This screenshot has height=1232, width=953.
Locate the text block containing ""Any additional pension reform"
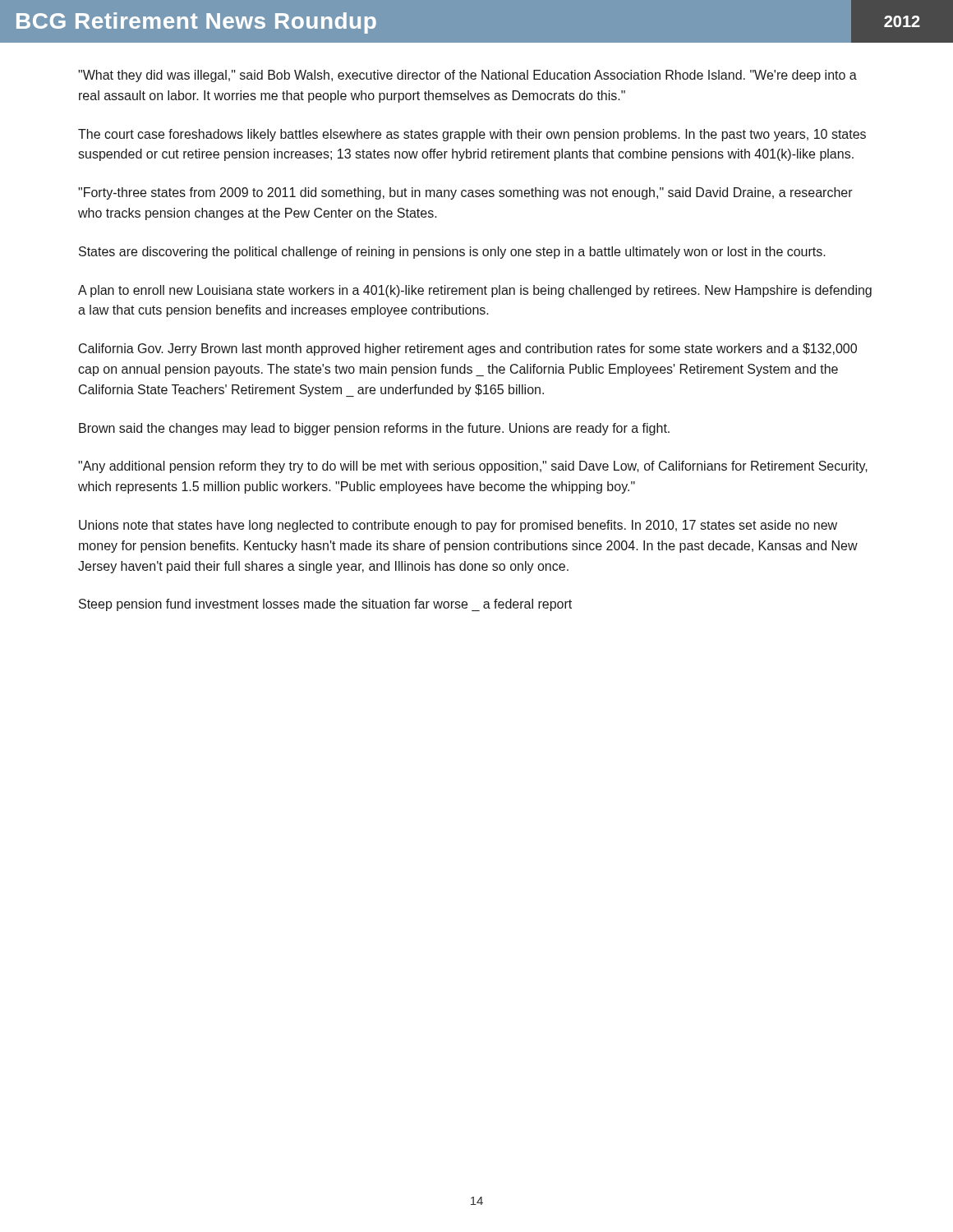(473, 477)
